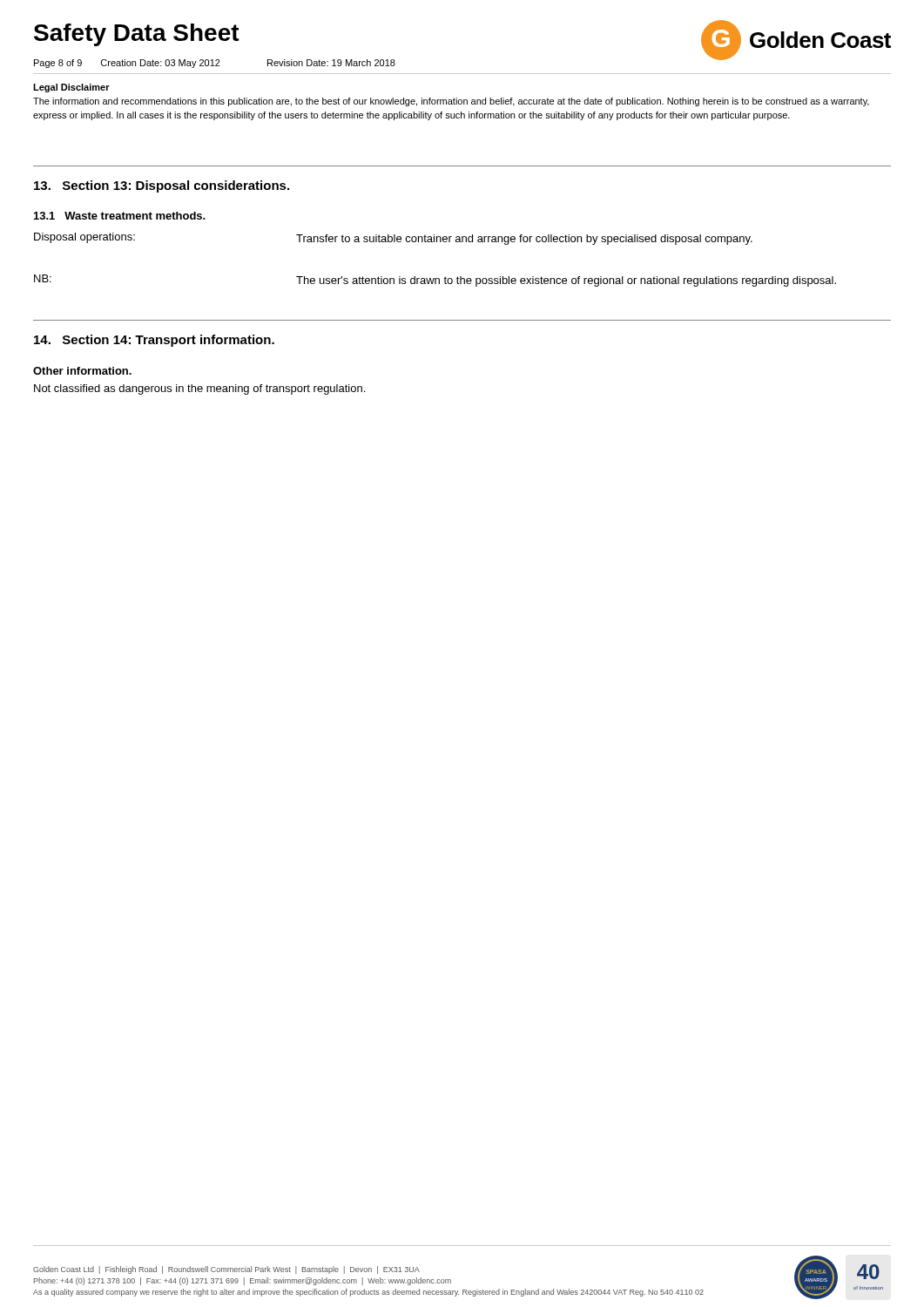
Task: Locate the block of text that opens with "Not classified as dangerous"
Action: point(200,388)
